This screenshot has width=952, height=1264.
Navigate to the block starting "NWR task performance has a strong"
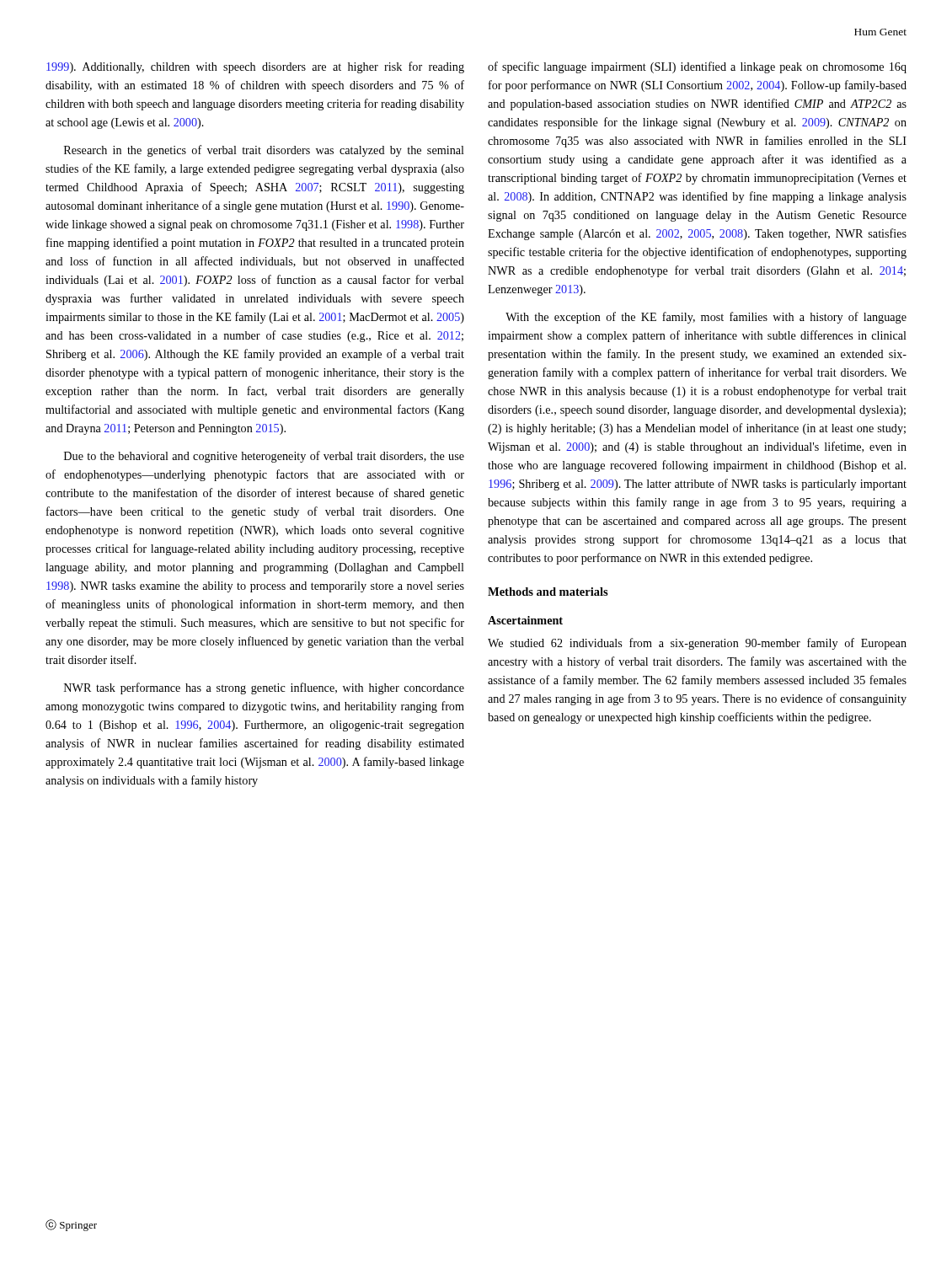coord(255,734)
